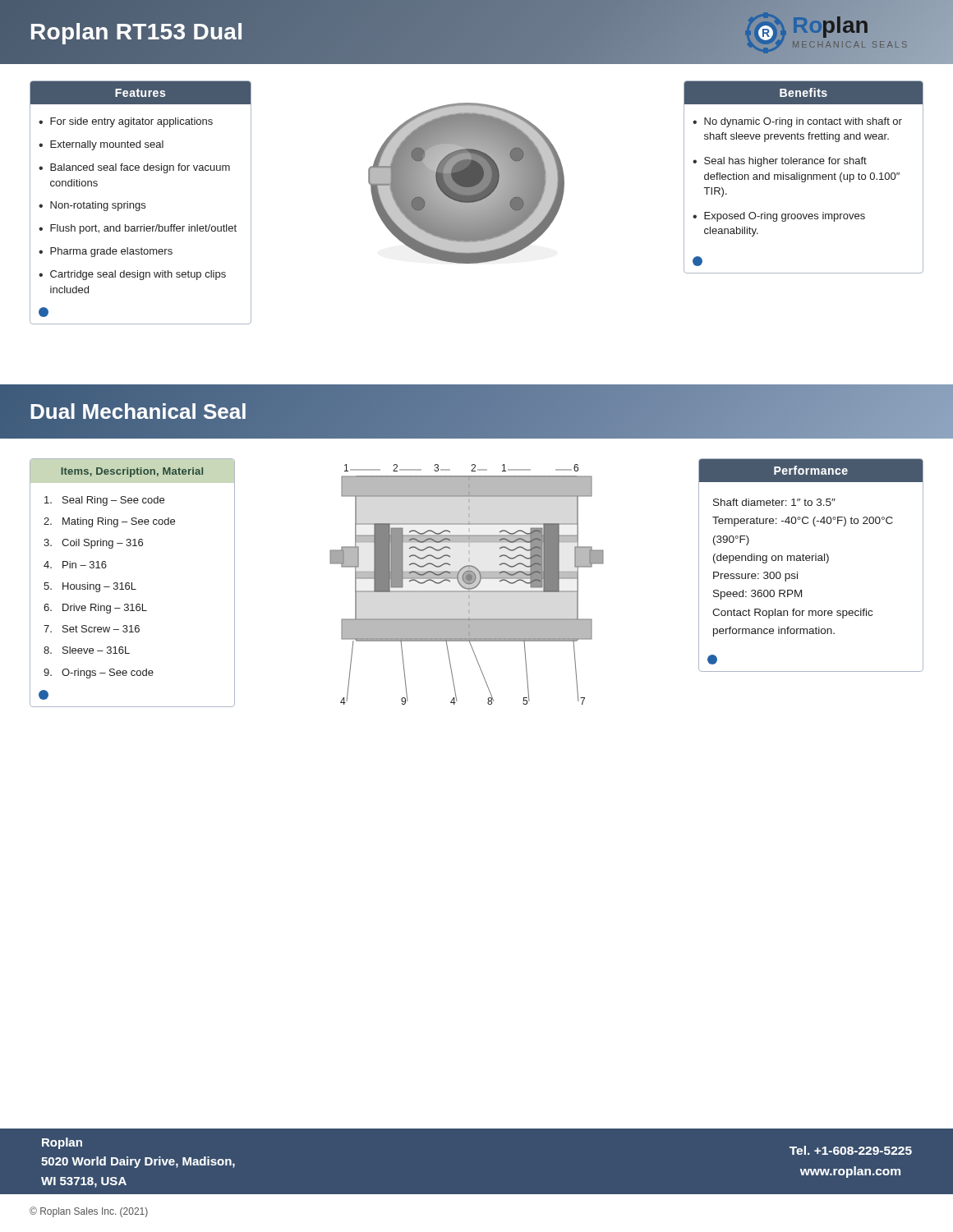Select the element starting "6.Drive Ring – 316L"
This screenshot has width=953, height=1232.
click(x=95, y=608)
